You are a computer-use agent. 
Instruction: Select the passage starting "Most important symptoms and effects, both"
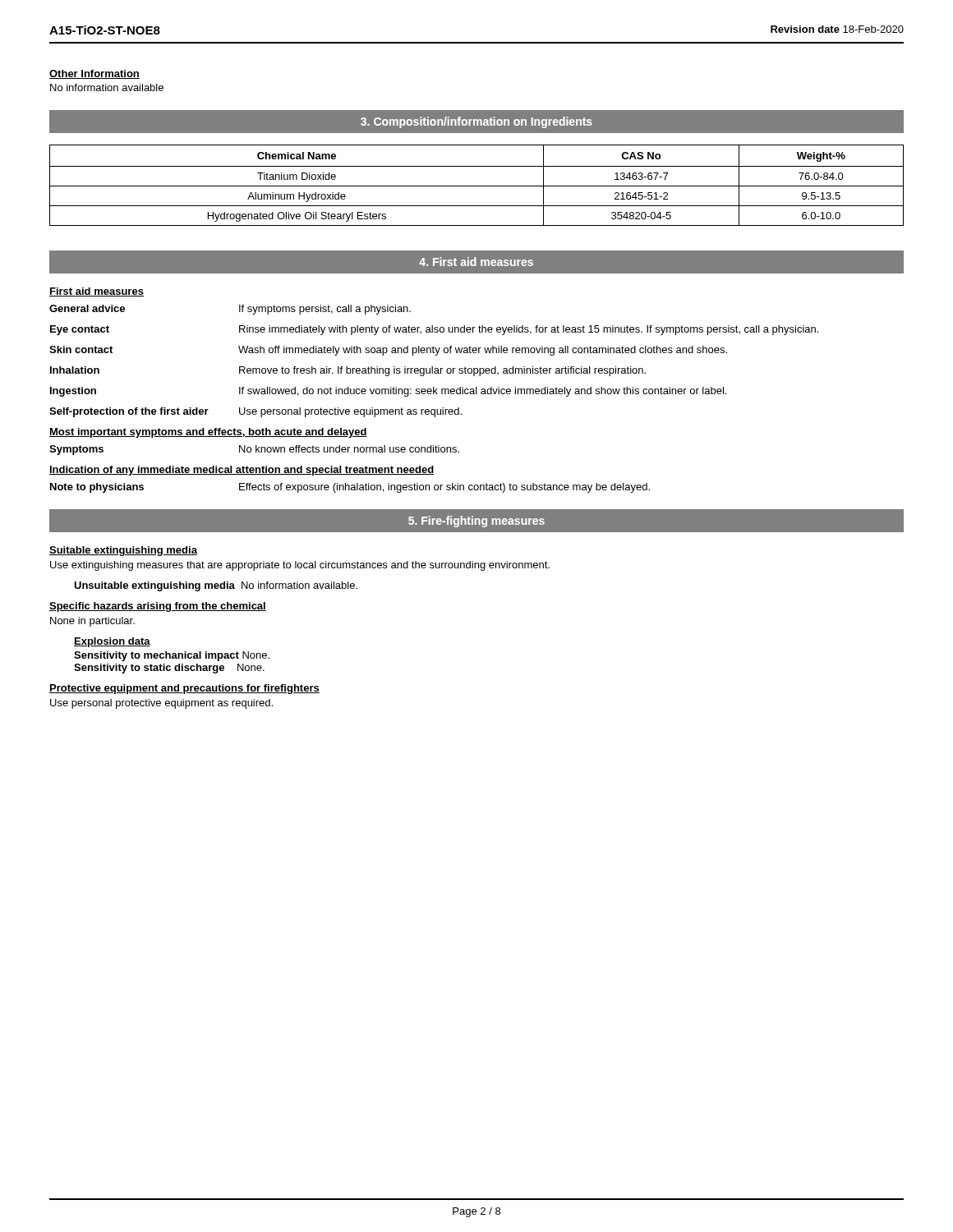pyautogui.click(x=208, y=432)
